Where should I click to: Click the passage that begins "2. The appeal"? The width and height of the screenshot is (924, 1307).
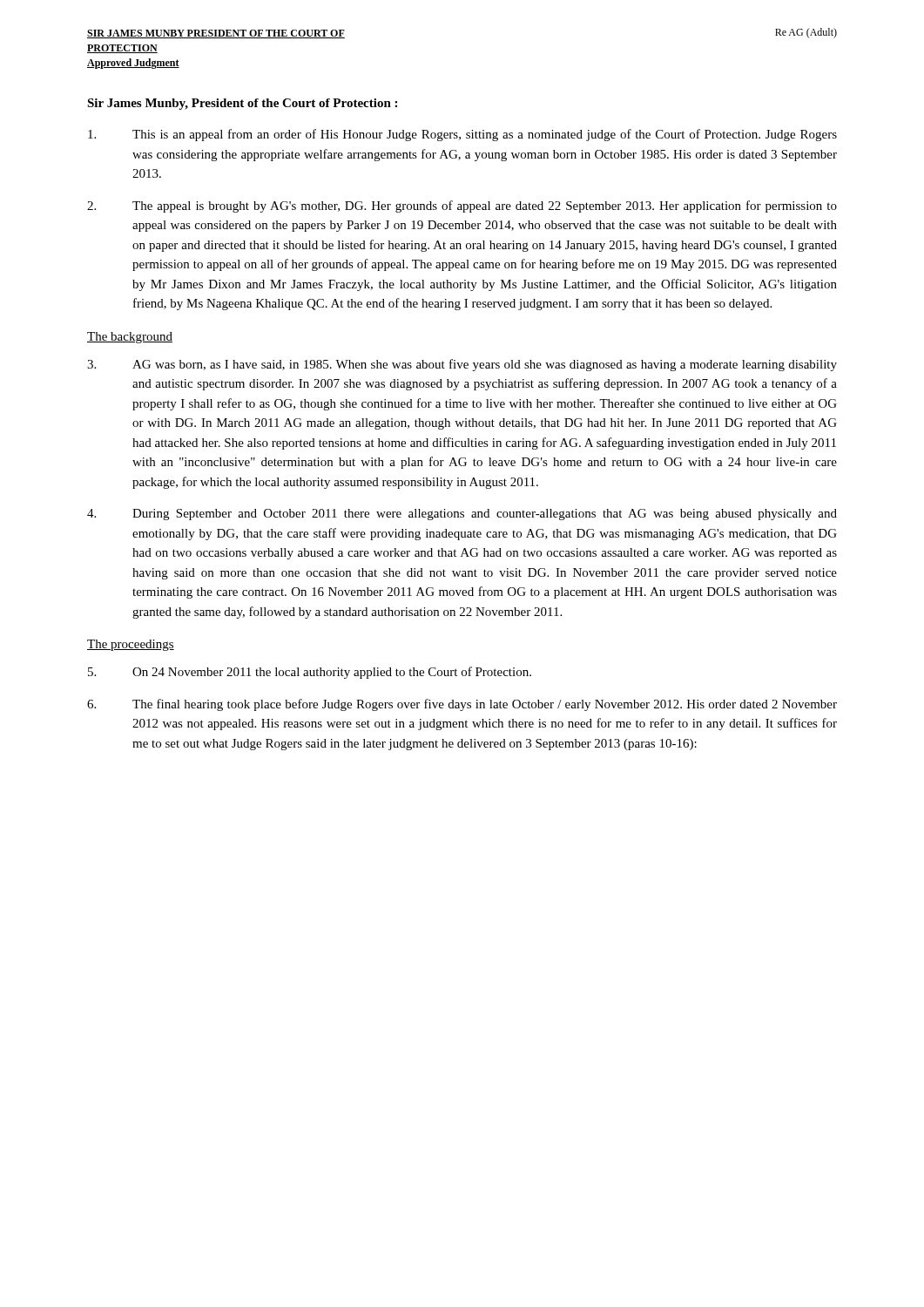pyautogui.click(x=462, y=254)
